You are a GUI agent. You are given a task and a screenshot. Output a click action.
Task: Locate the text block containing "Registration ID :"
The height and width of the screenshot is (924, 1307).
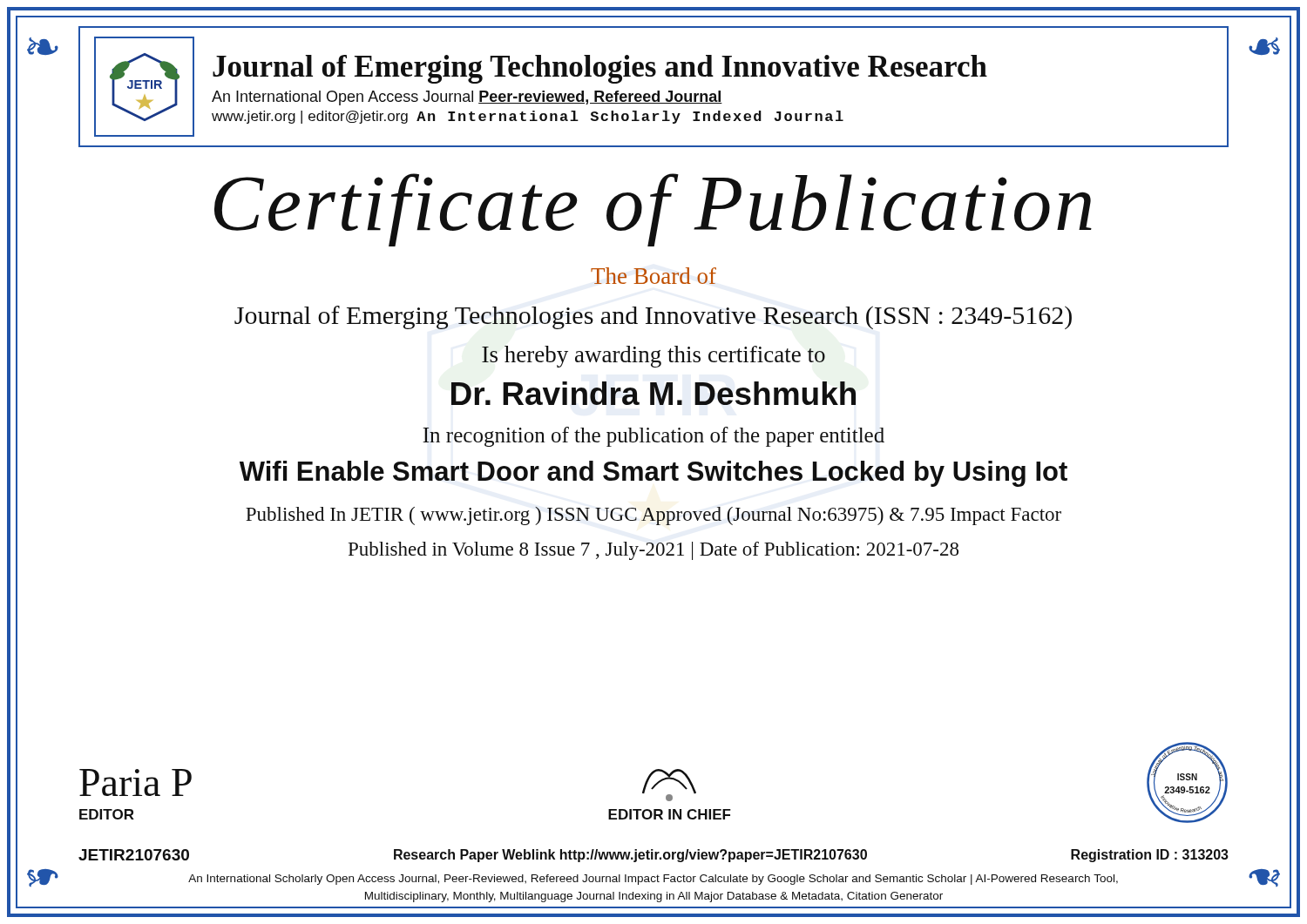1150,855
